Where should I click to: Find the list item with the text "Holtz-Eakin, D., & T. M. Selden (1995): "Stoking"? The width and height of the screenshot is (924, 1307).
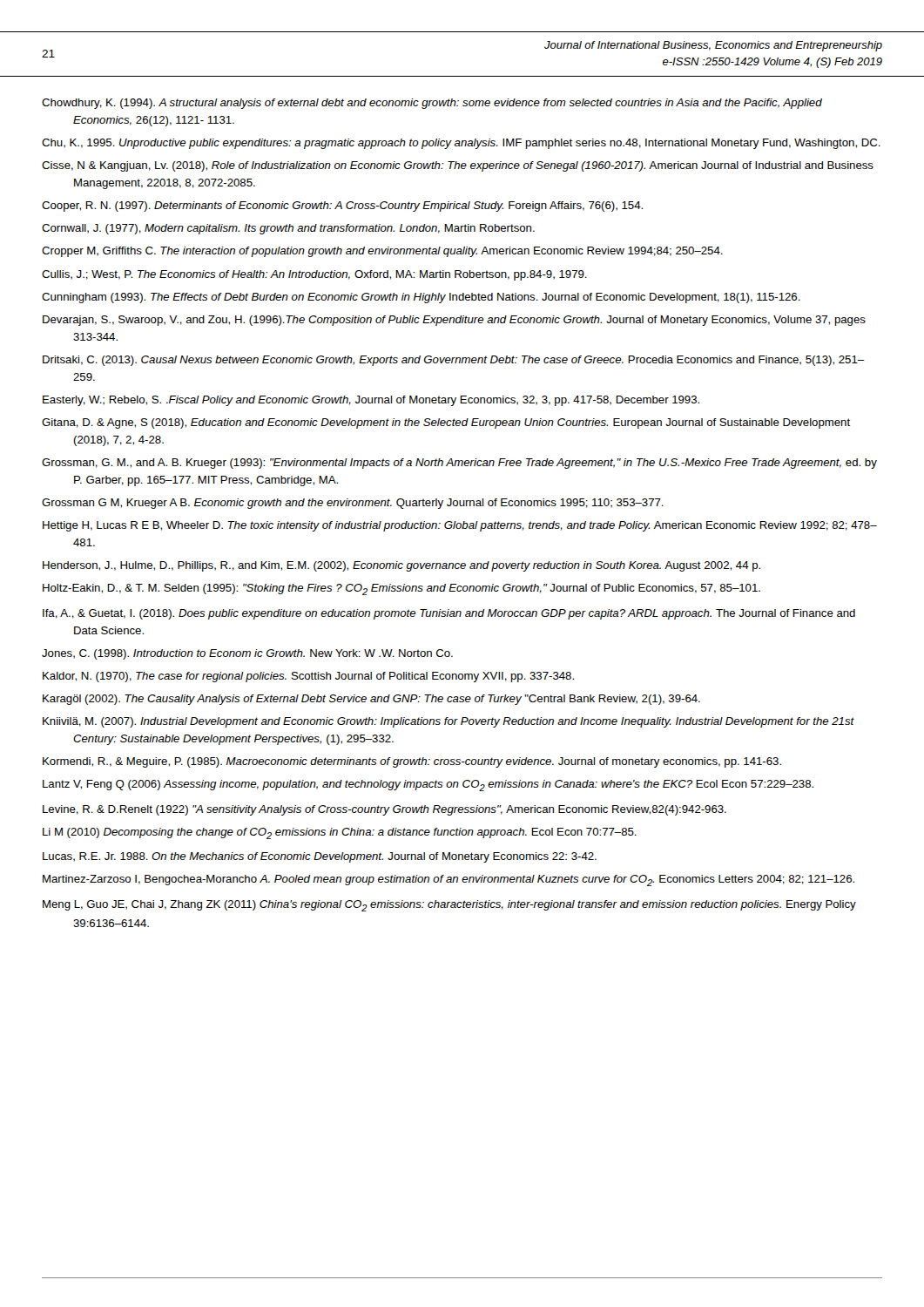pyautogui.click(x=401, y=589)
